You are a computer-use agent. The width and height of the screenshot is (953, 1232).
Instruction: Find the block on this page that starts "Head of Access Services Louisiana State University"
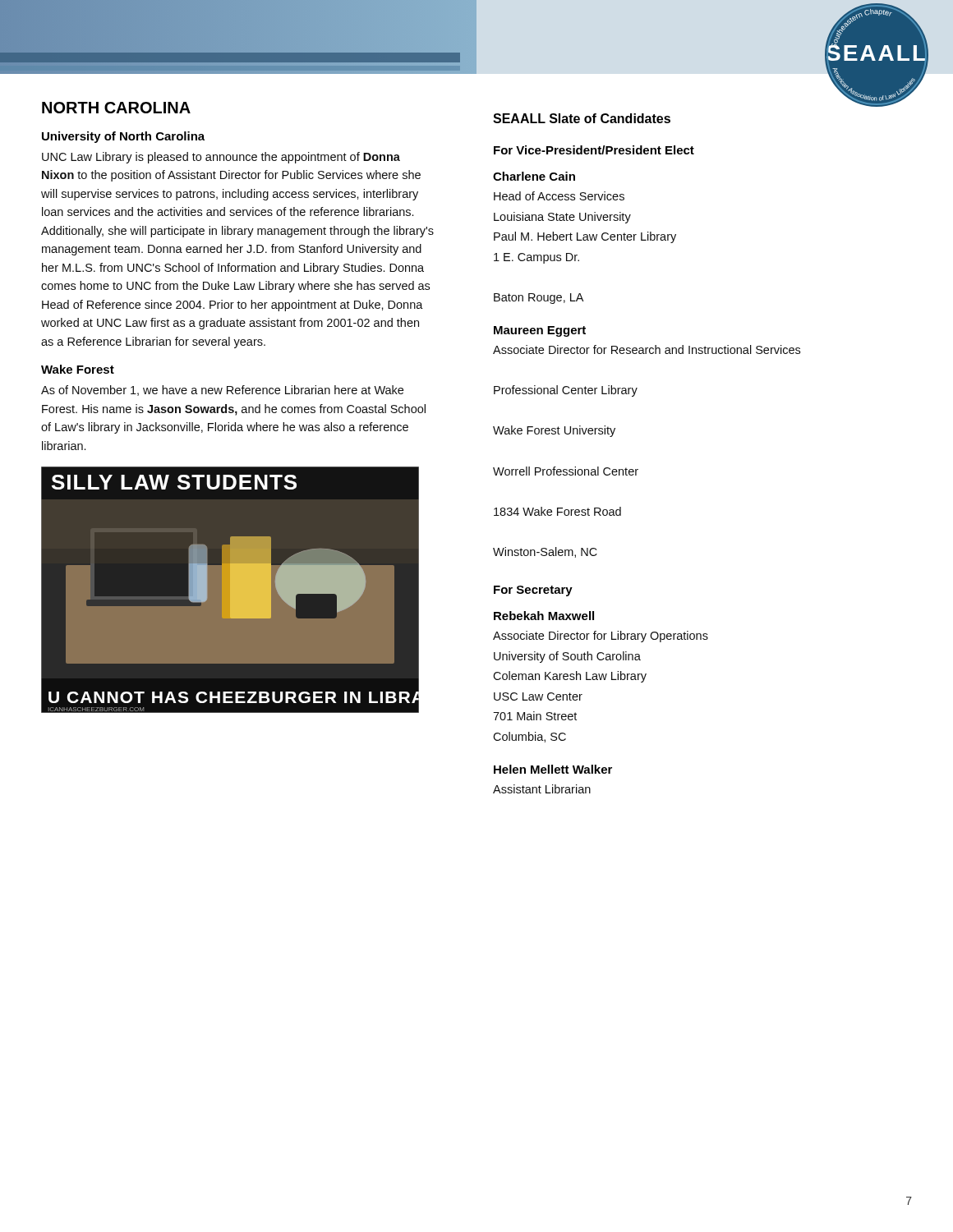(559, 196)
